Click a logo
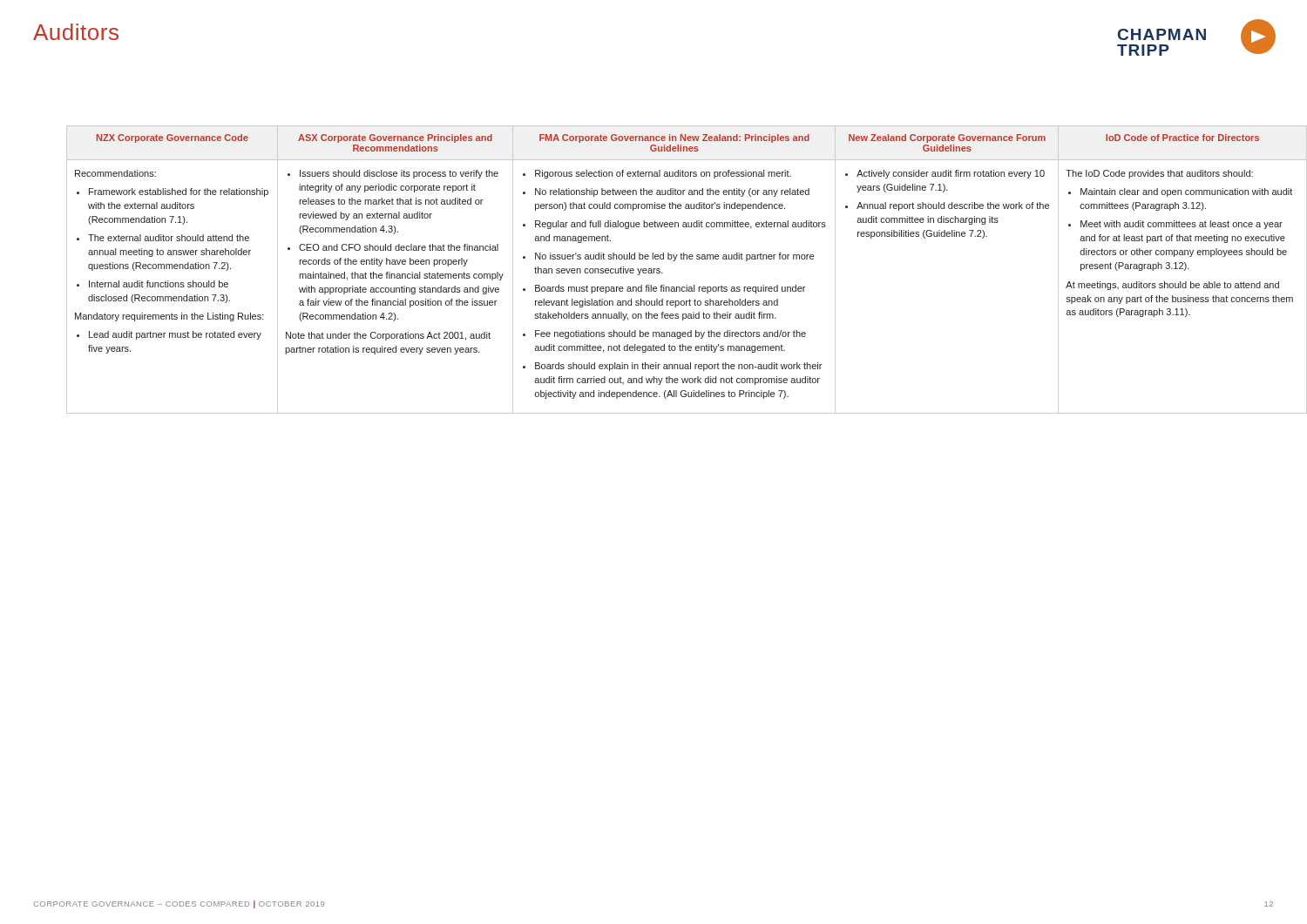This screenshot has height=924, width=1307. point(1196,37)
